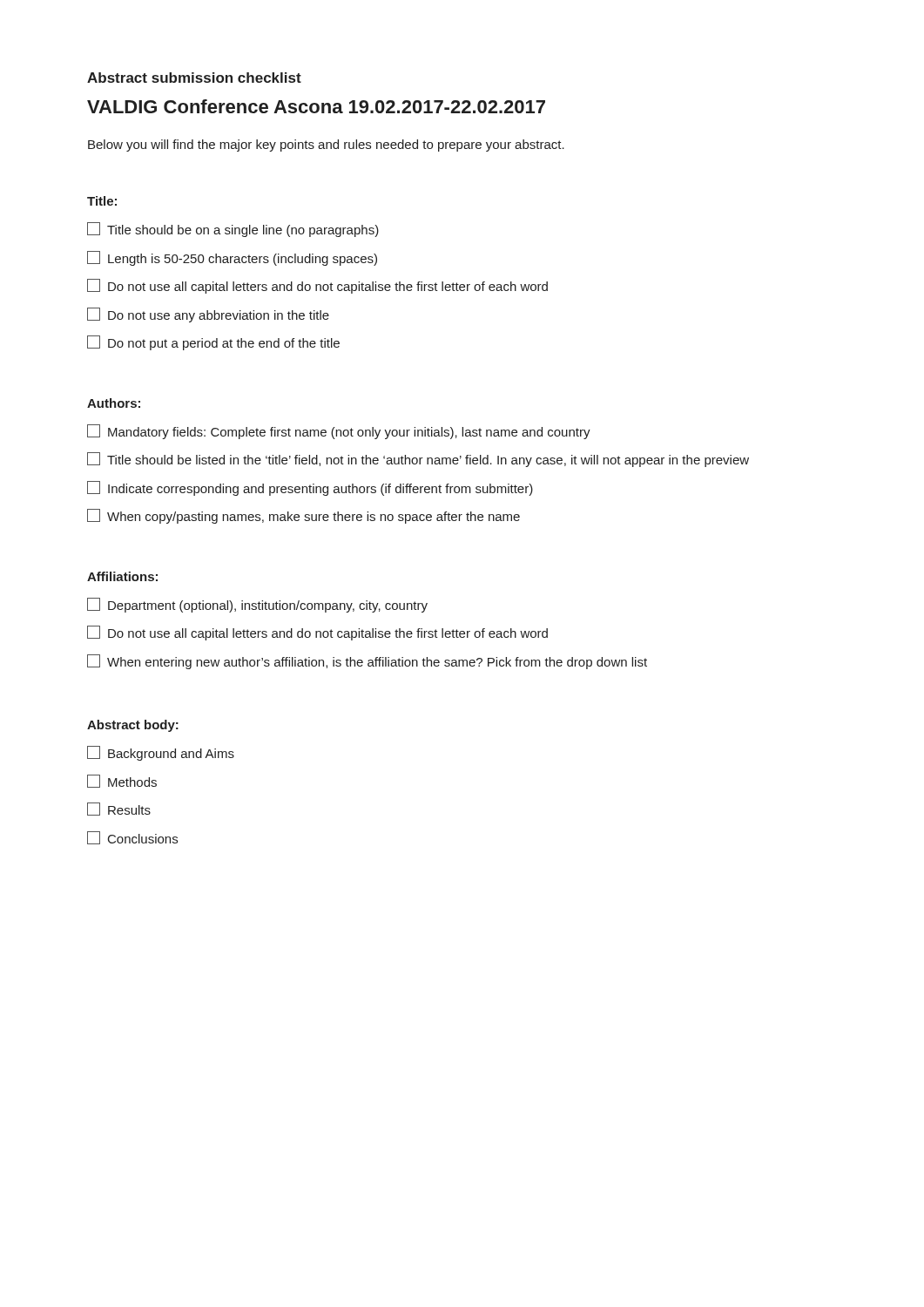Locate the text "Abstract body:"
Screen dimensions: 1307x924
click(133, 725)
